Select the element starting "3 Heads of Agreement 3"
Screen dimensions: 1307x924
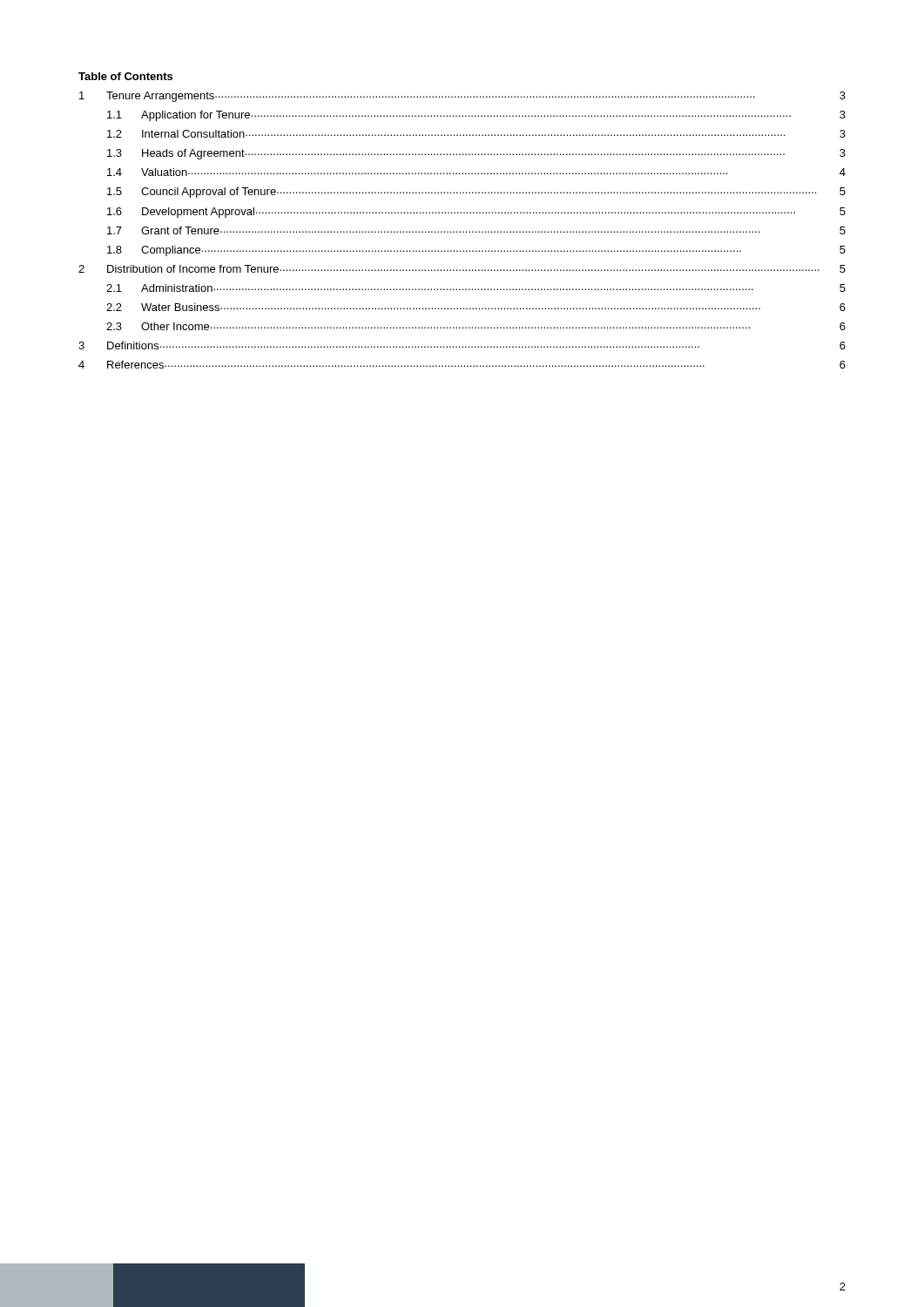point(476,154)
